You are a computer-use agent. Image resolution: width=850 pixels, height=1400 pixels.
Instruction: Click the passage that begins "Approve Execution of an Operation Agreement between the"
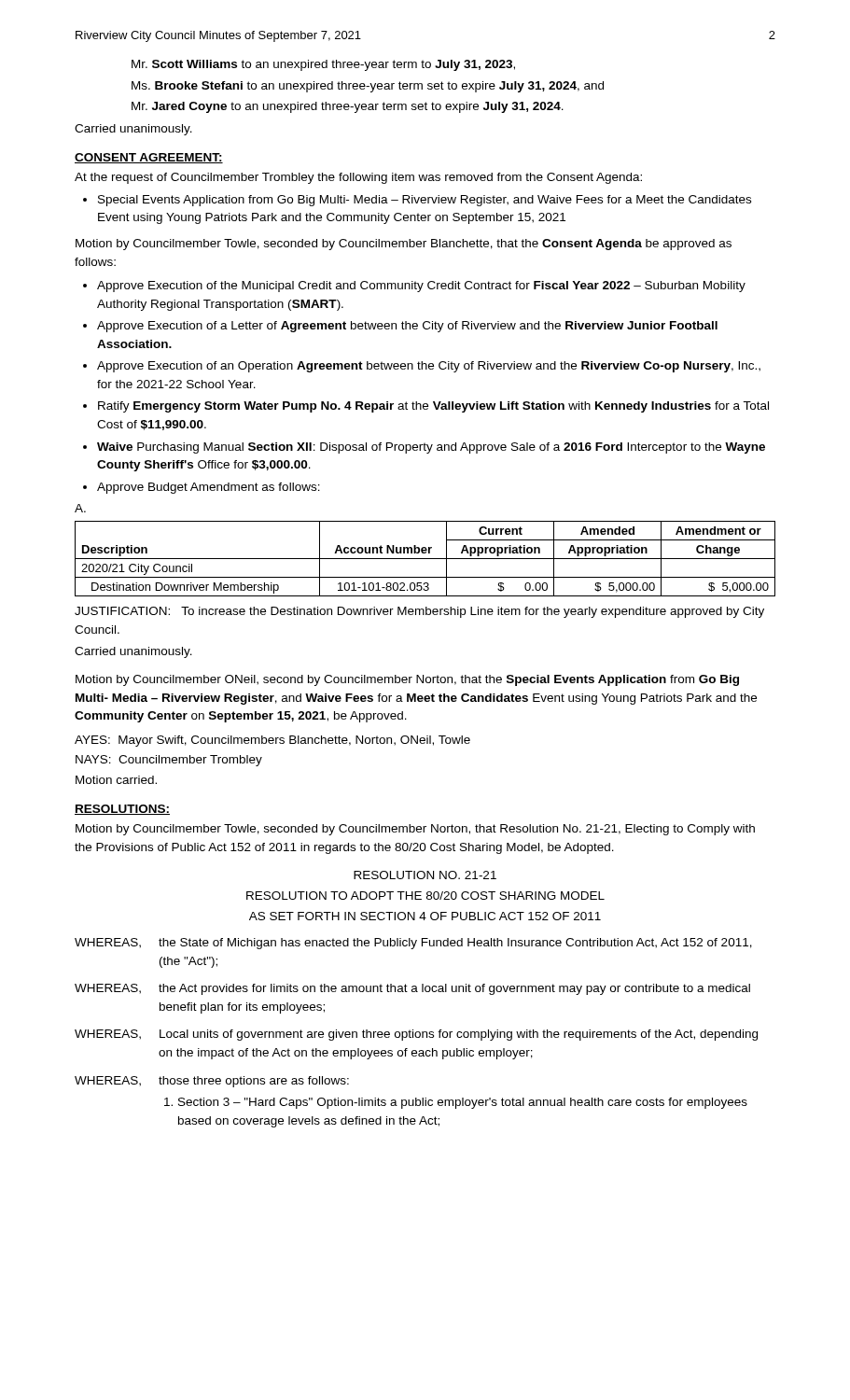tap(429, 375)
